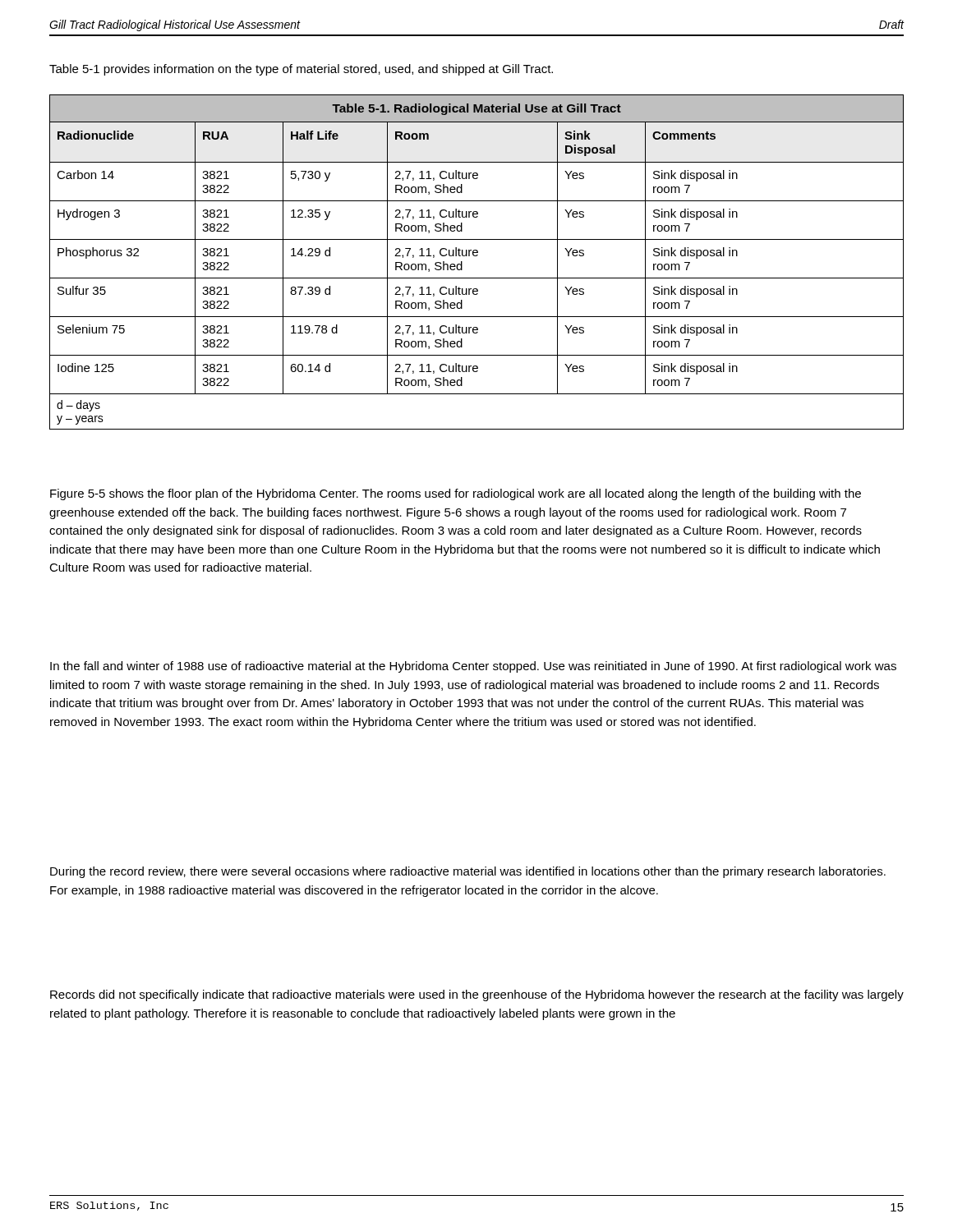Select the table
This screenshot has height=1232, width=953.
click(476, 262)
